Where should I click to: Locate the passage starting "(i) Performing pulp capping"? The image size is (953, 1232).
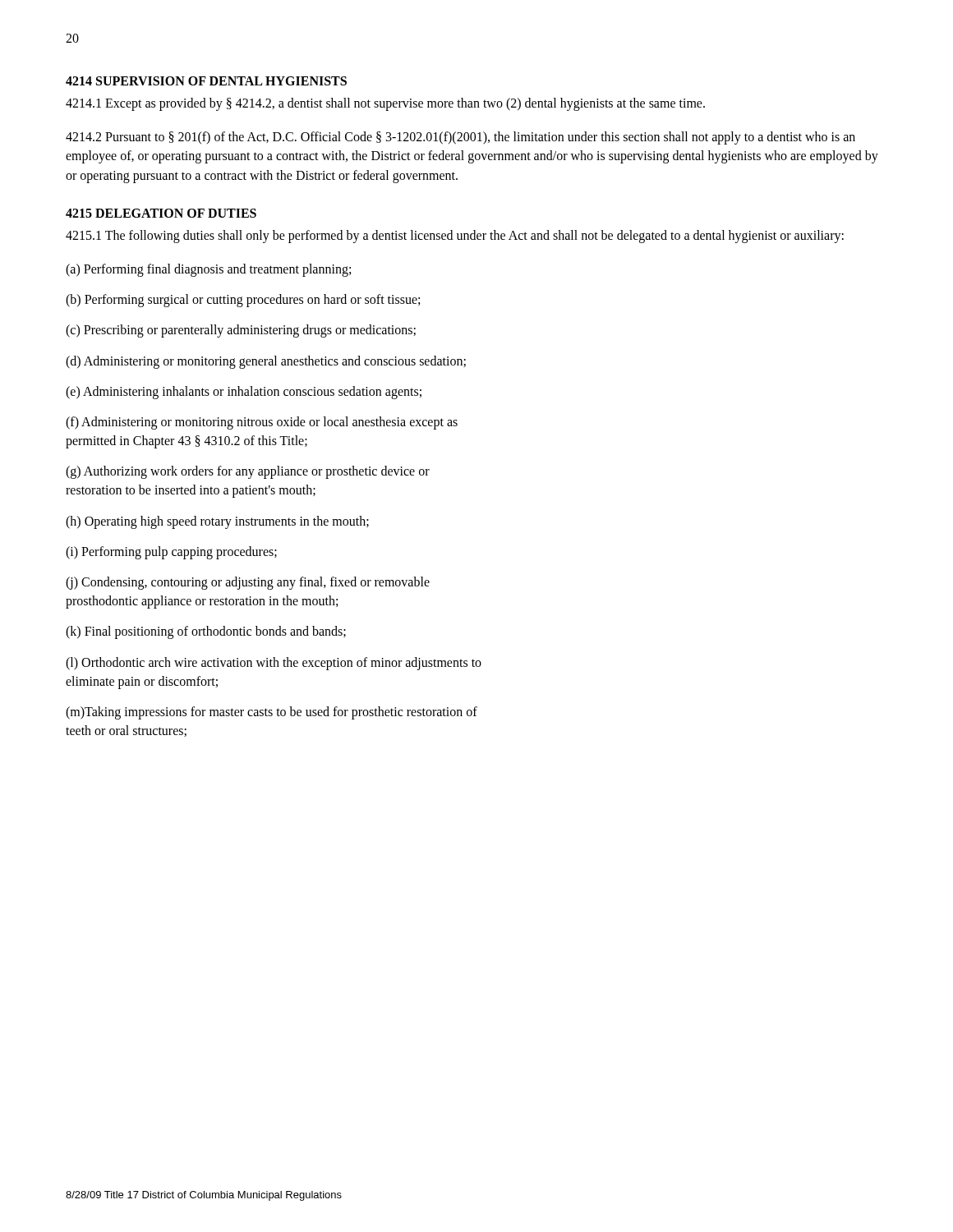(172, 551)
